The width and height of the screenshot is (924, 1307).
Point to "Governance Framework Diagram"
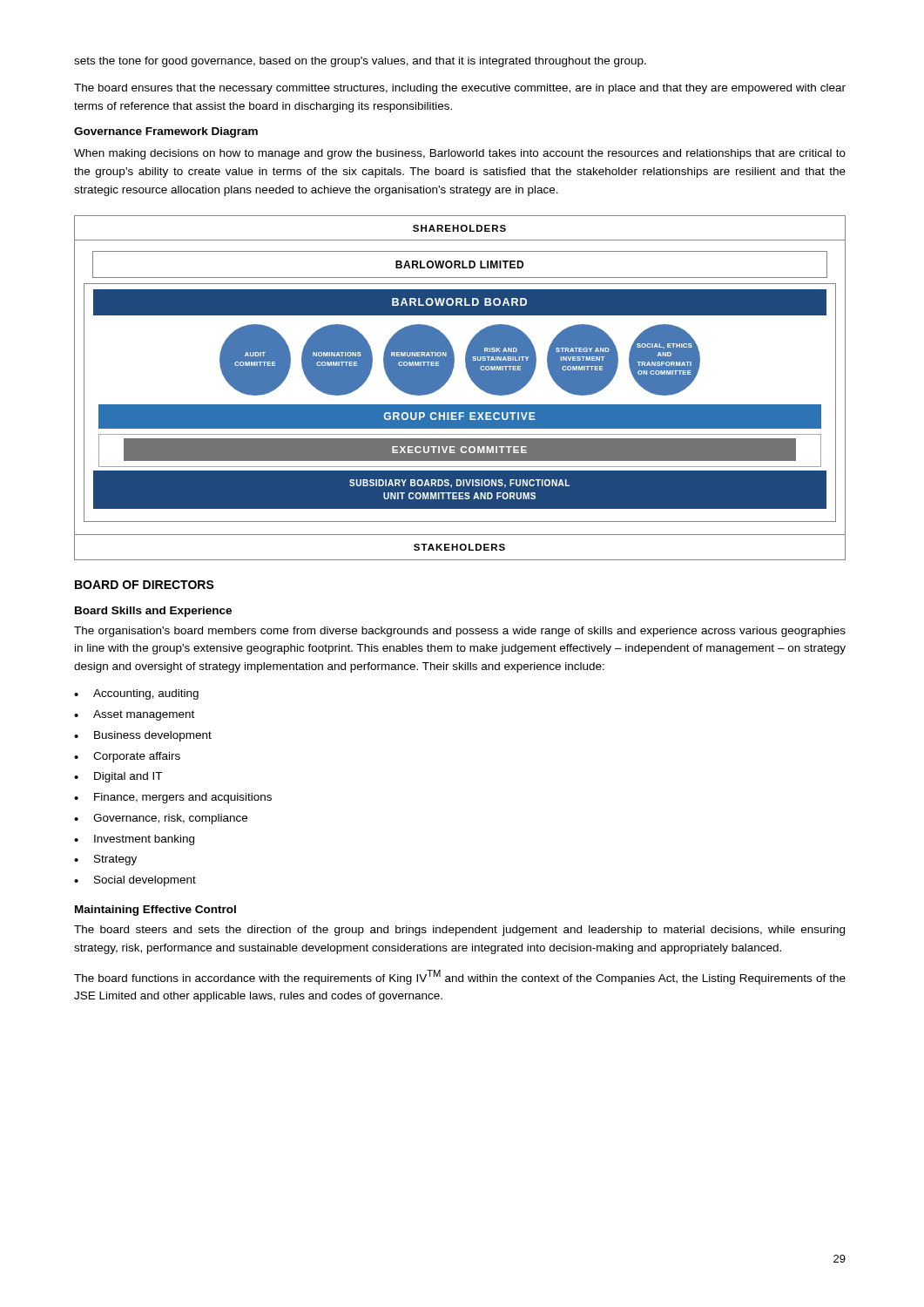pyautogui.click(x=166, y=131)
